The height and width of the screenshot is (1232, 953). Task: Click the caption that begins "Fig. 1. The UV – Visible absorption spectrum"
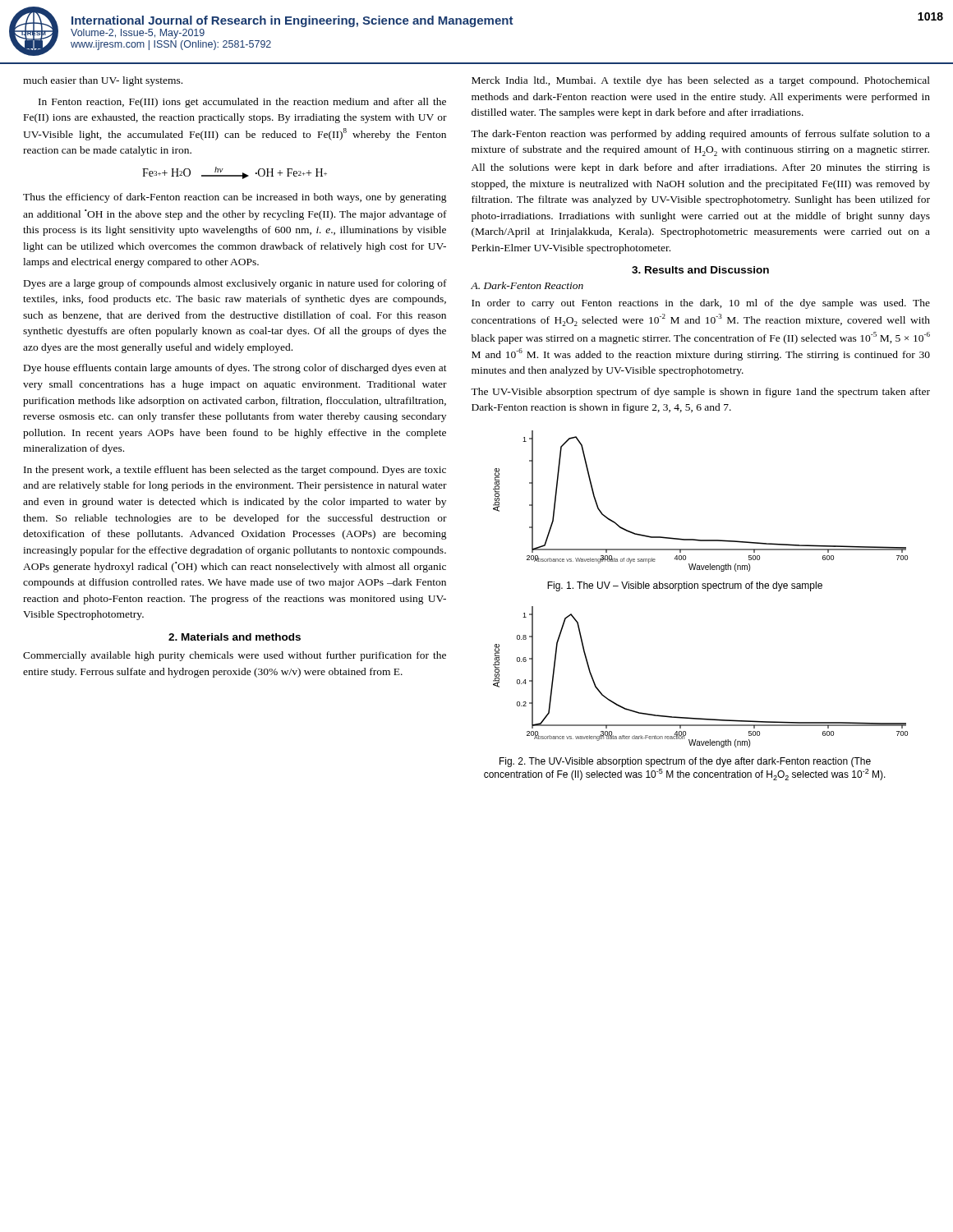(x=685, y=586)
